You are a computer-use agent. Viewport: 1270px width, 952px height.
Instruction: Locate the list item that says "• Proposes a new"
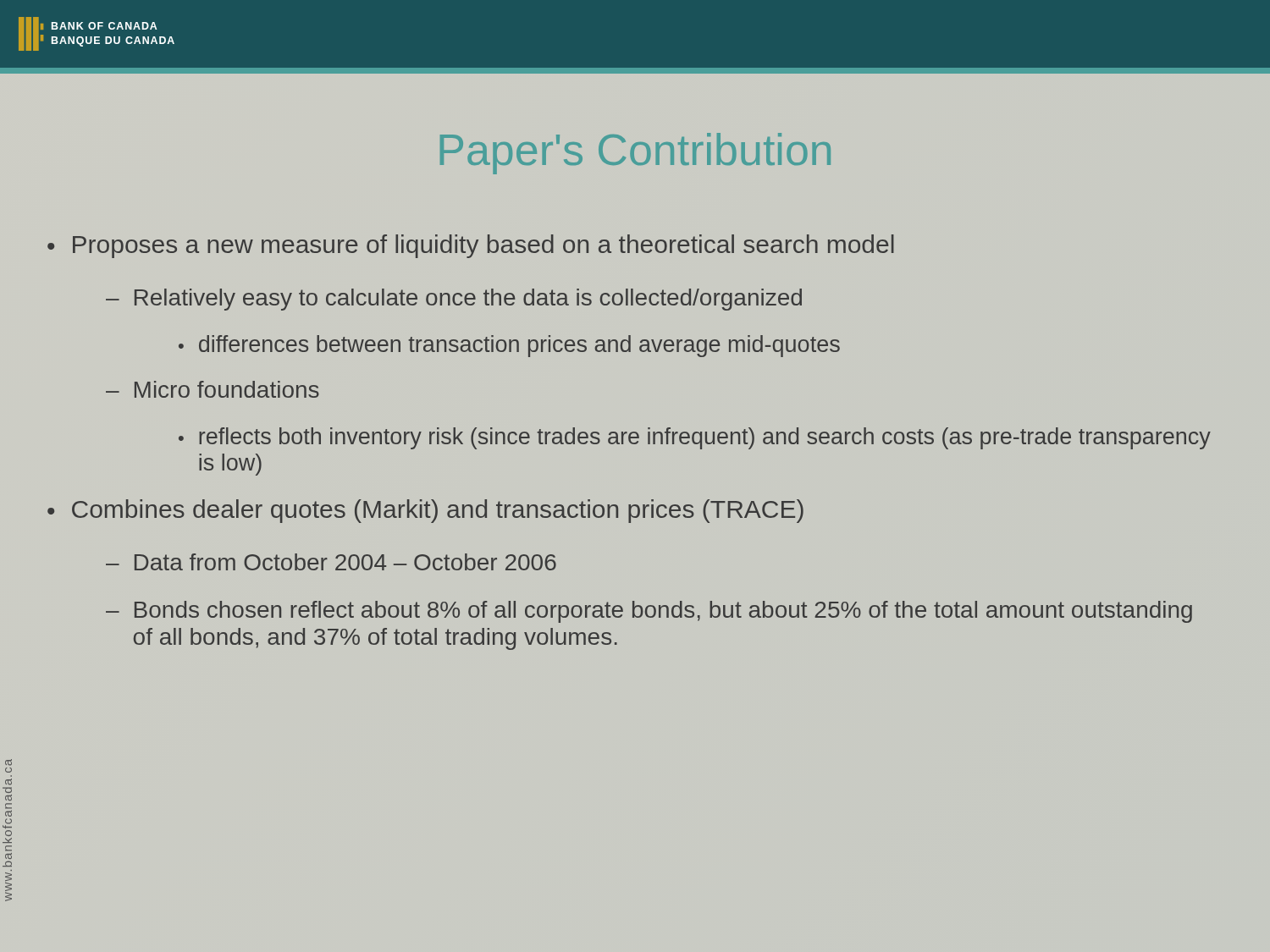coord(471,245)
